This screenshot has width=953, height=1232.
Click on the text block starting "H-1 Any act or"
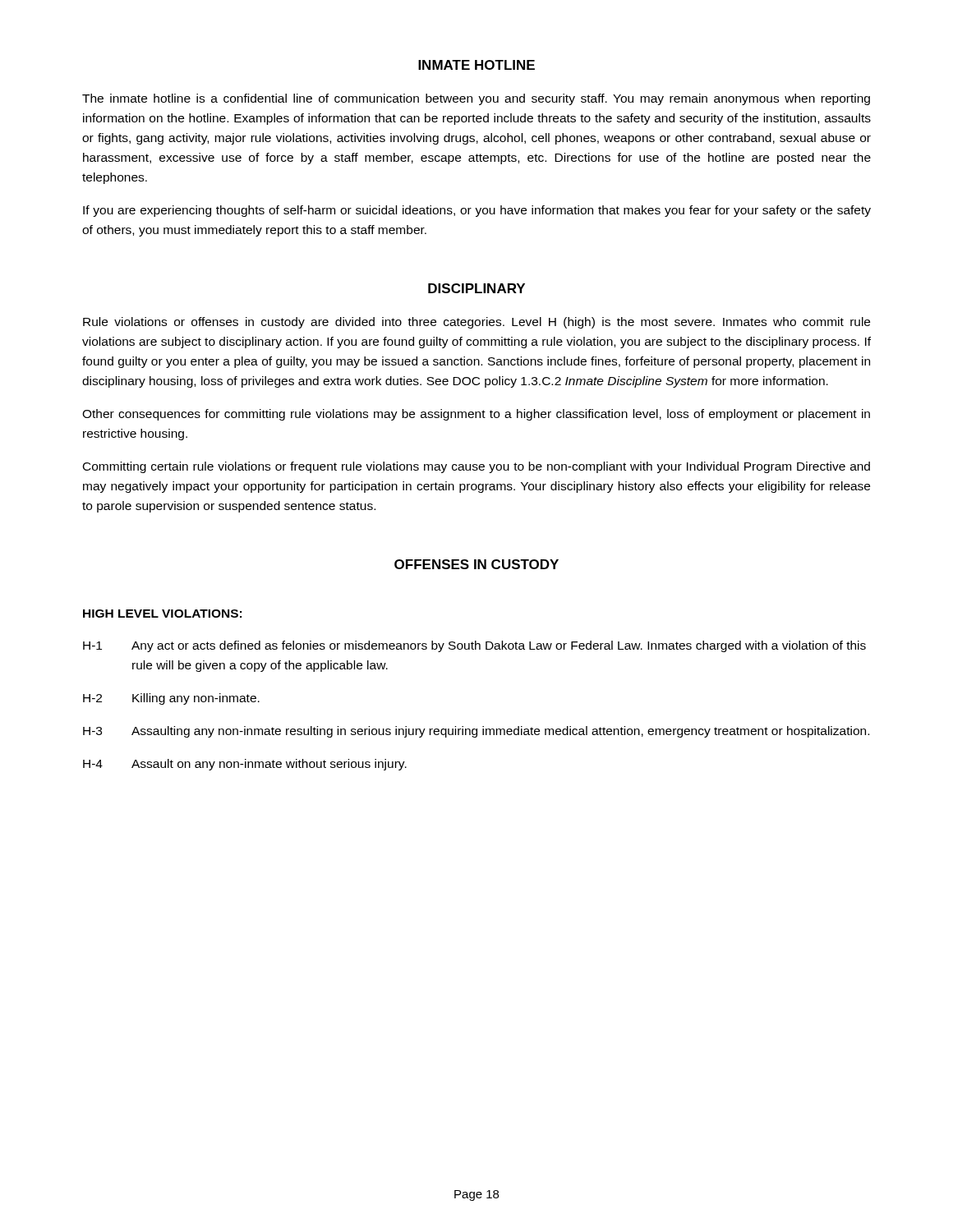[x=476, y=656]
